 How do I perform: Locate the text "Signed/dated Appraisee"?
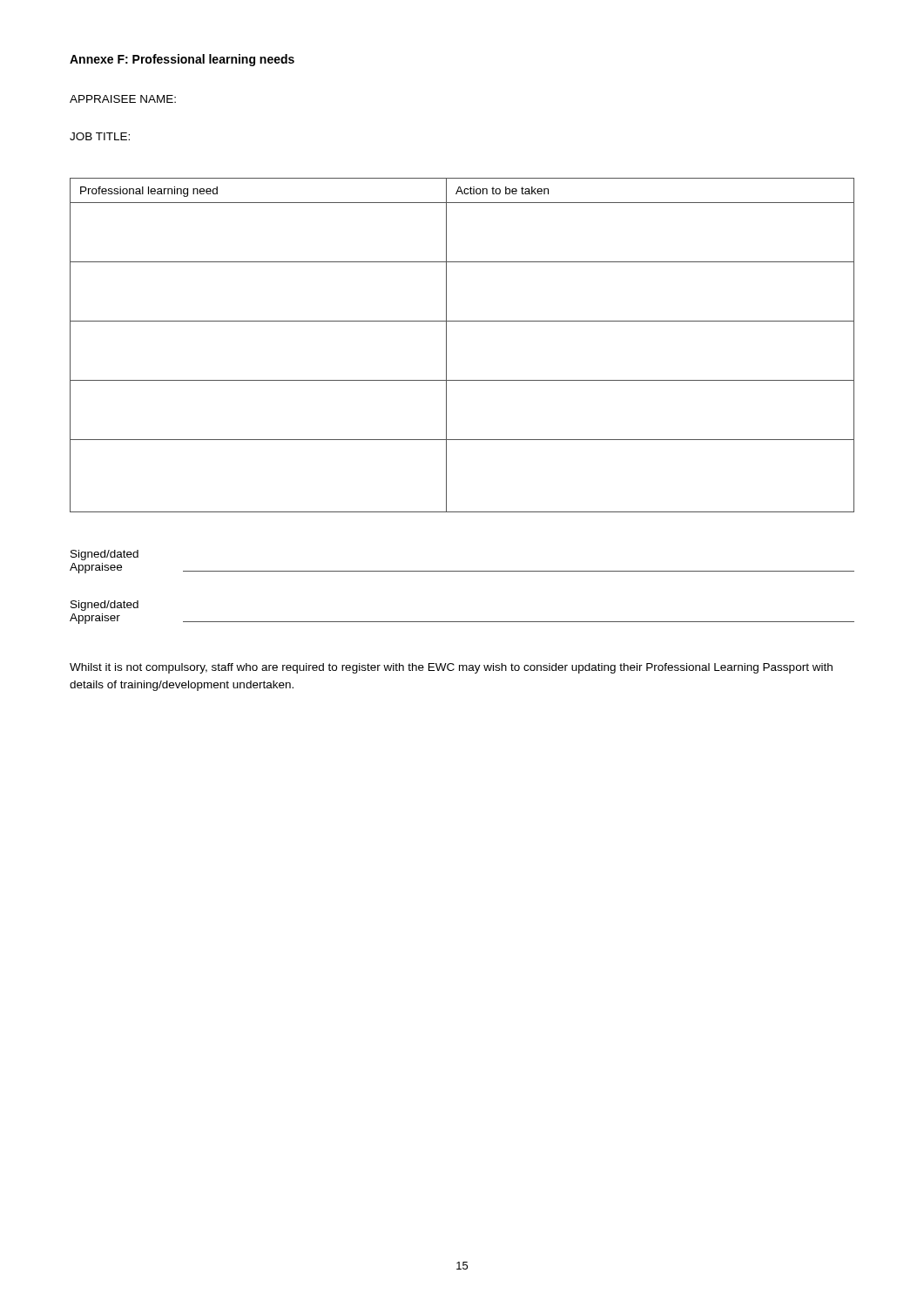(462, 560)
